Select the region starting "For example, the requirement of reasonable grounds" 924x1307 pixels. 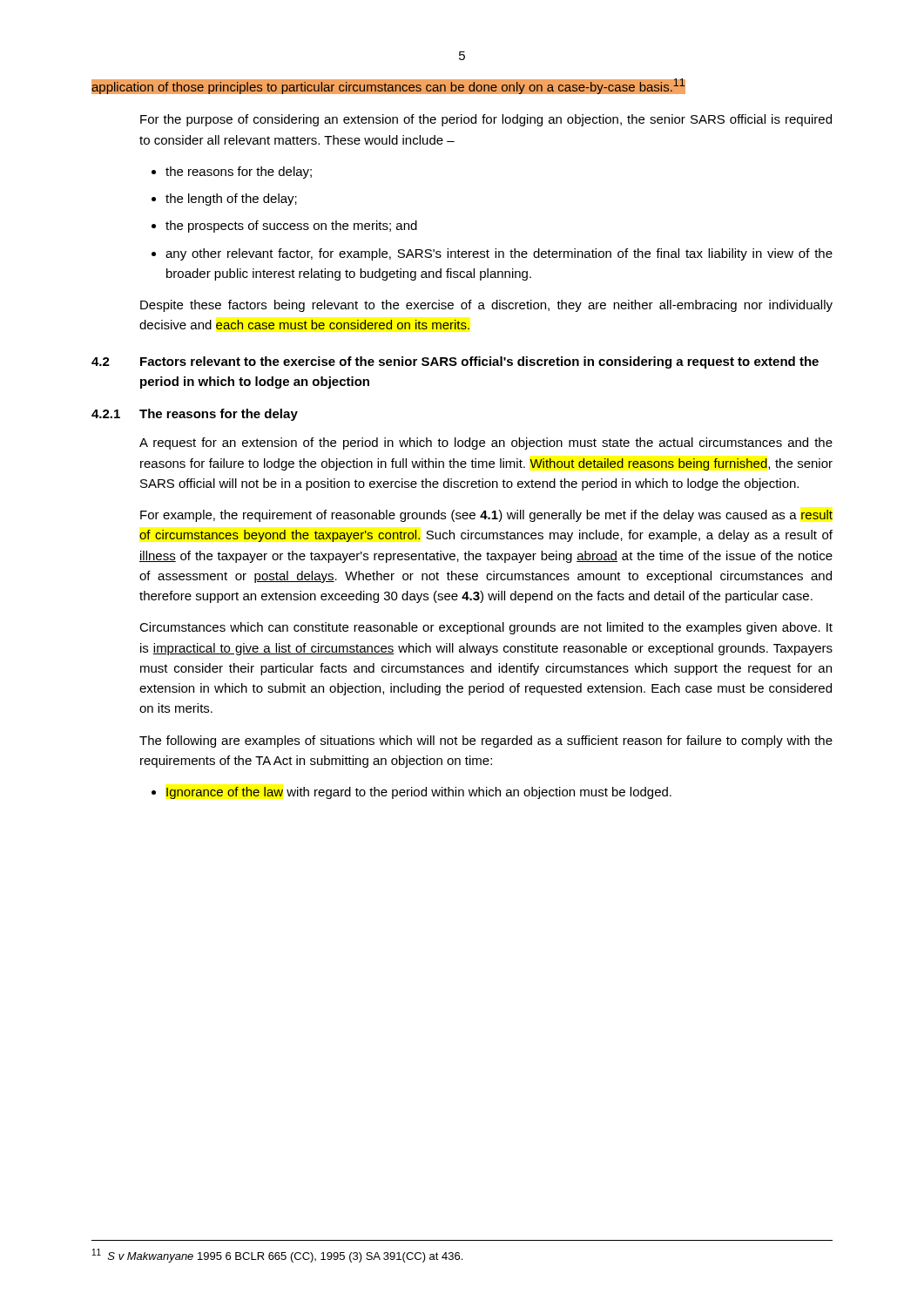tap(486, 555)
